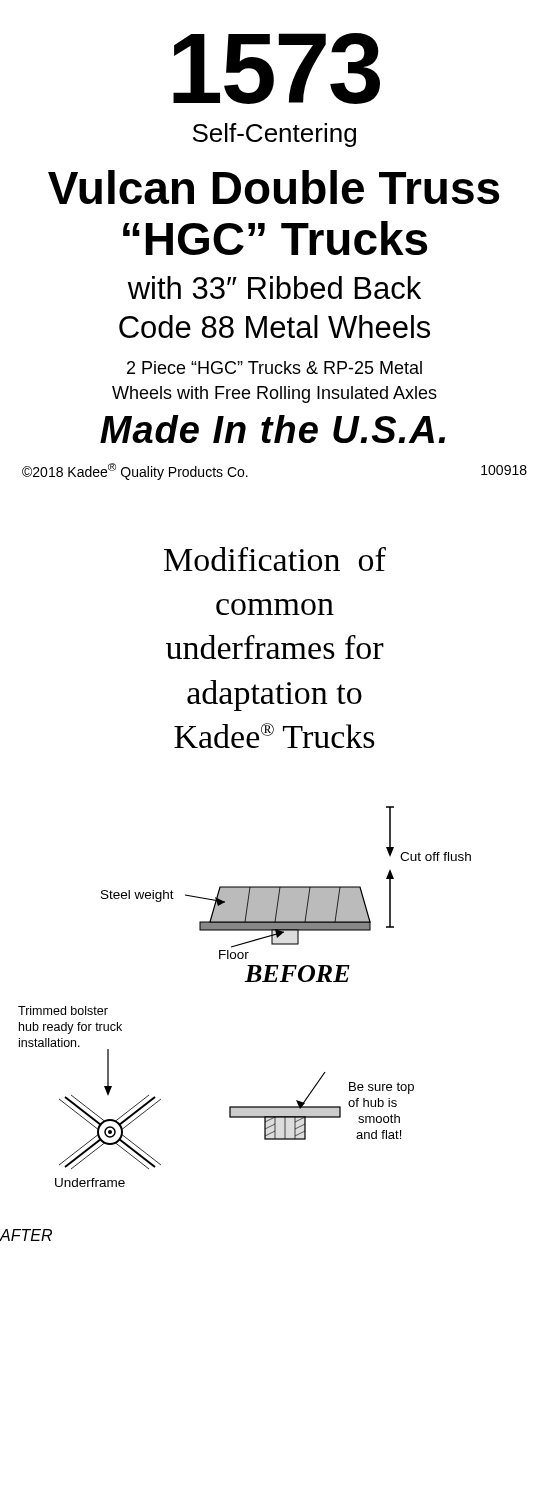Select the text block starting "Made In the"

pyautogui.click(x=274, y=430)
